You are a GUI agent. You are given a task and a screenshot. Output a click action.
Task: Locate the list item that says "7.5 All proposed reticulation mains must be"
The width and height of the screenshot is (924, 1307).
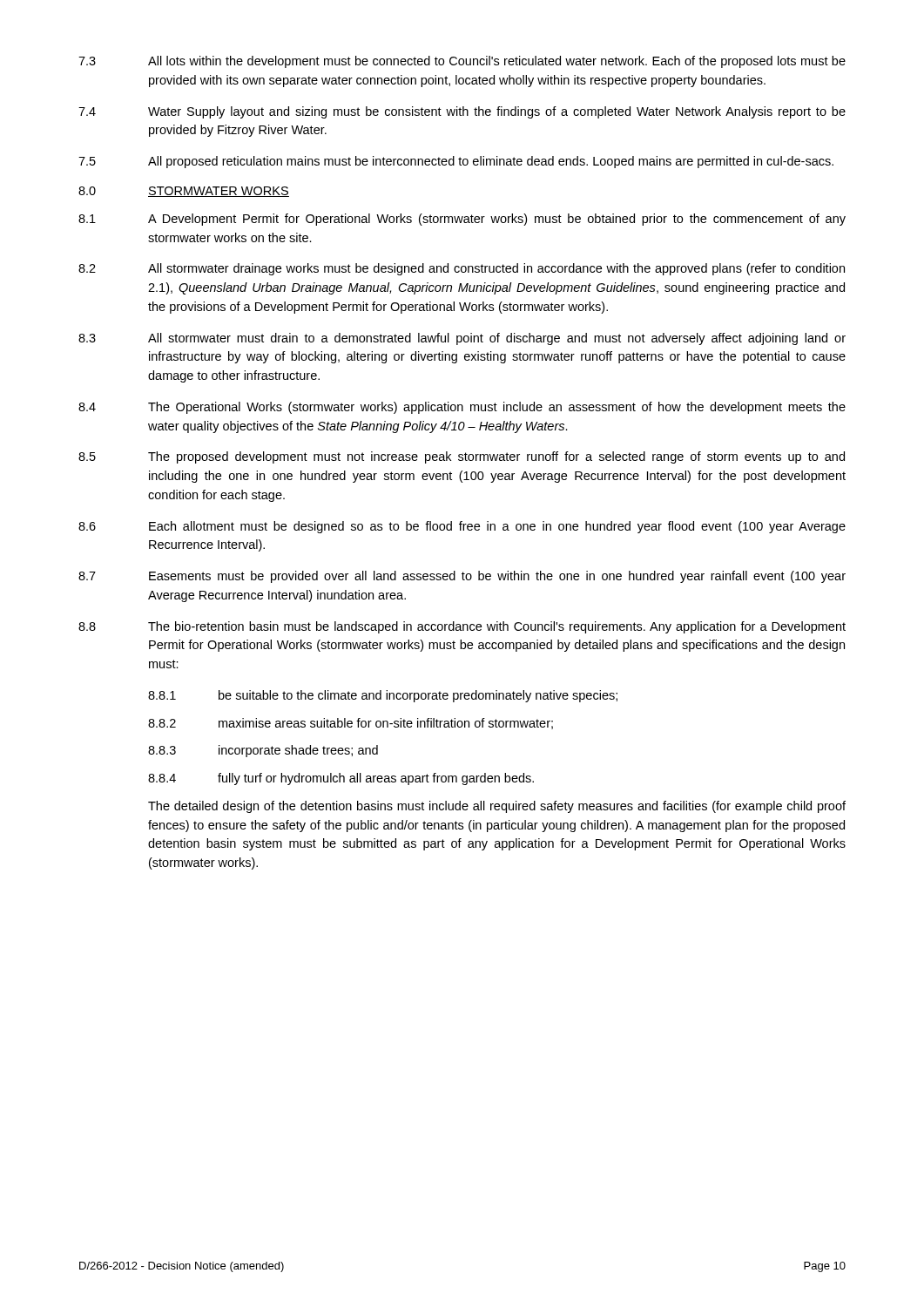462,162
